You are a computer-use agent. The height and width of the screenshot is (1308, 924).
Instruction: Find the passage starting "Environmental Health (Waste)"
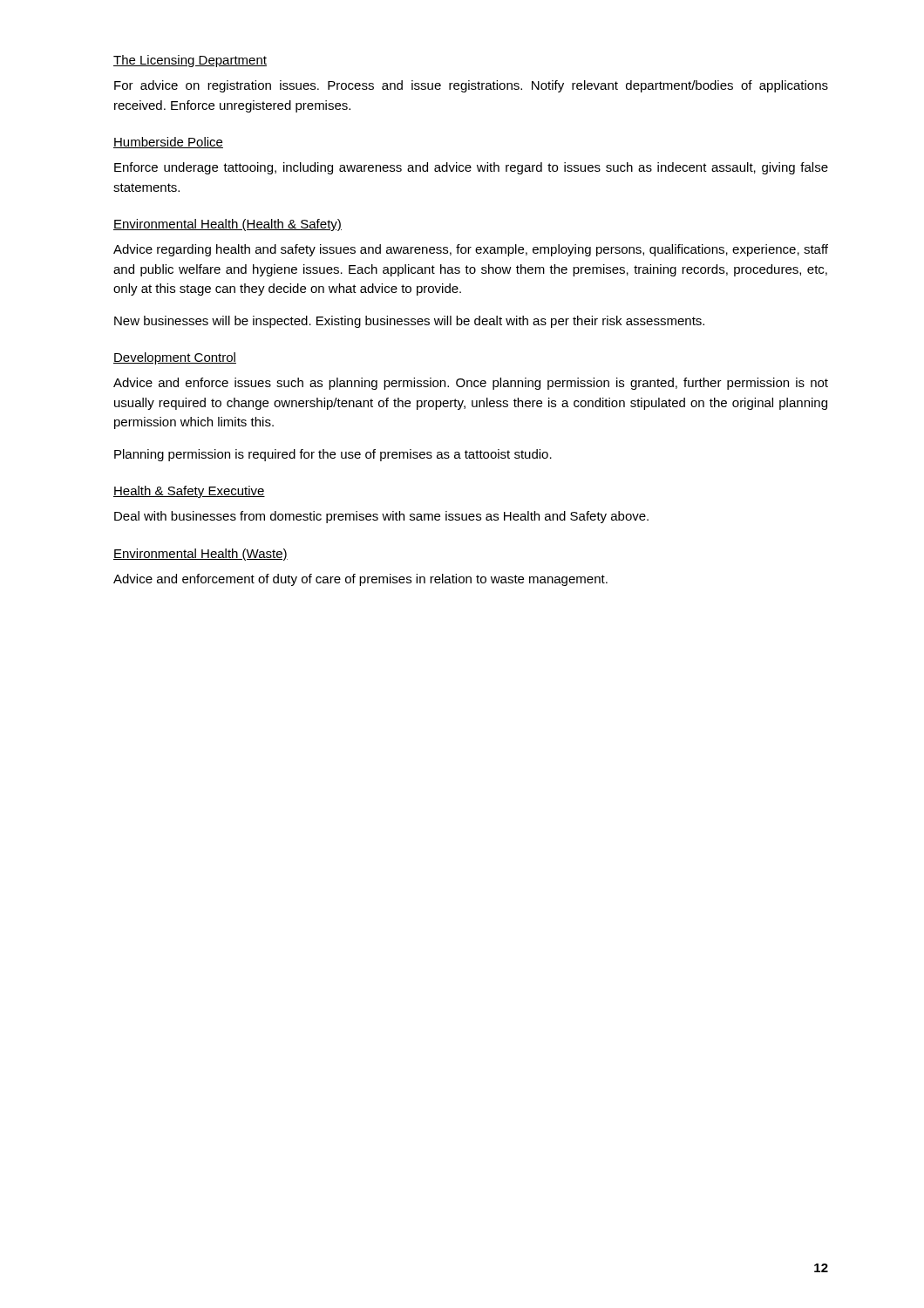tap(200, 553)
